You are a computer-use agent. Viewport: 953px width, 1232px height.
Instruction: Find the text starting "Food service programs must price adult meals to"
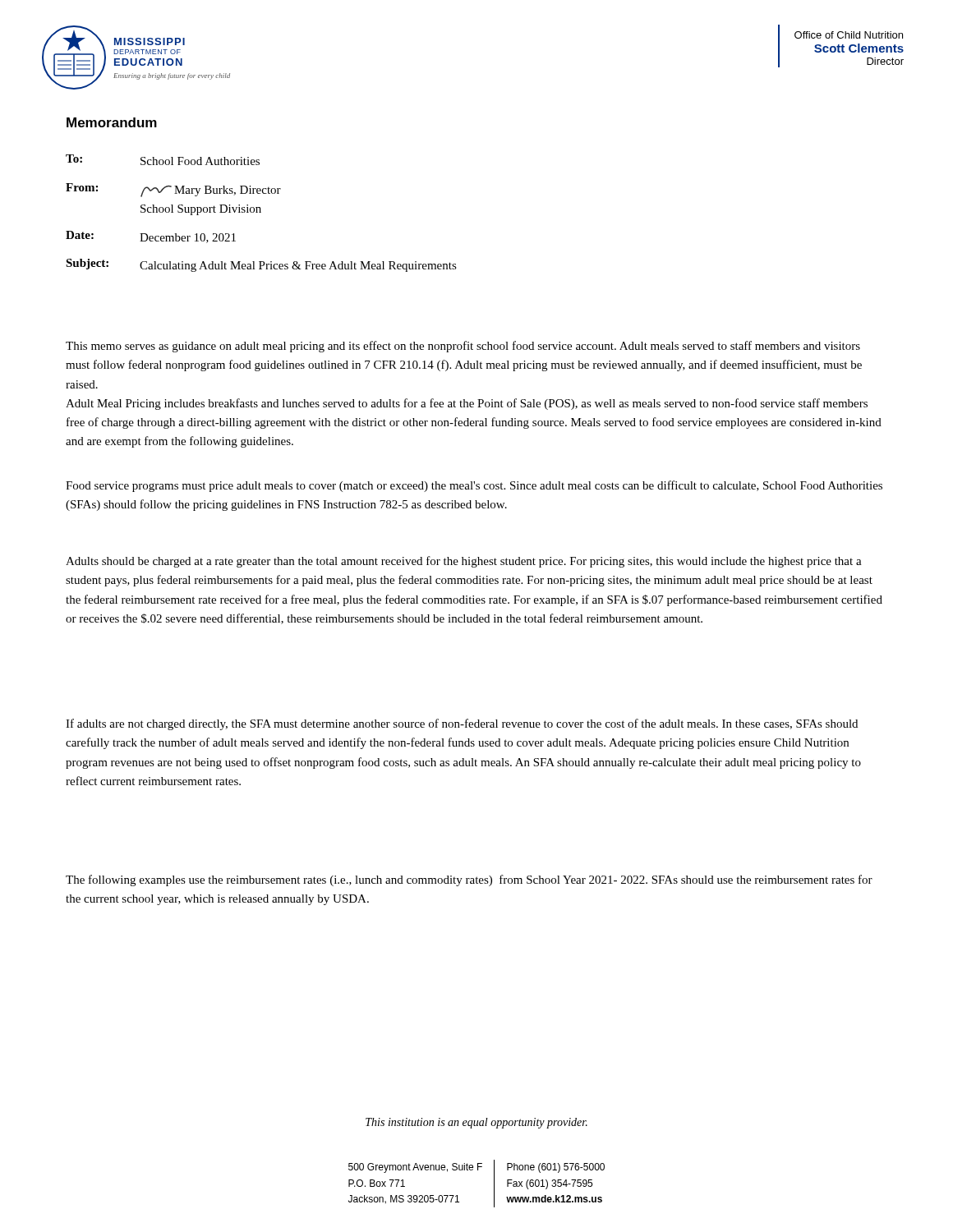[474, 495]
